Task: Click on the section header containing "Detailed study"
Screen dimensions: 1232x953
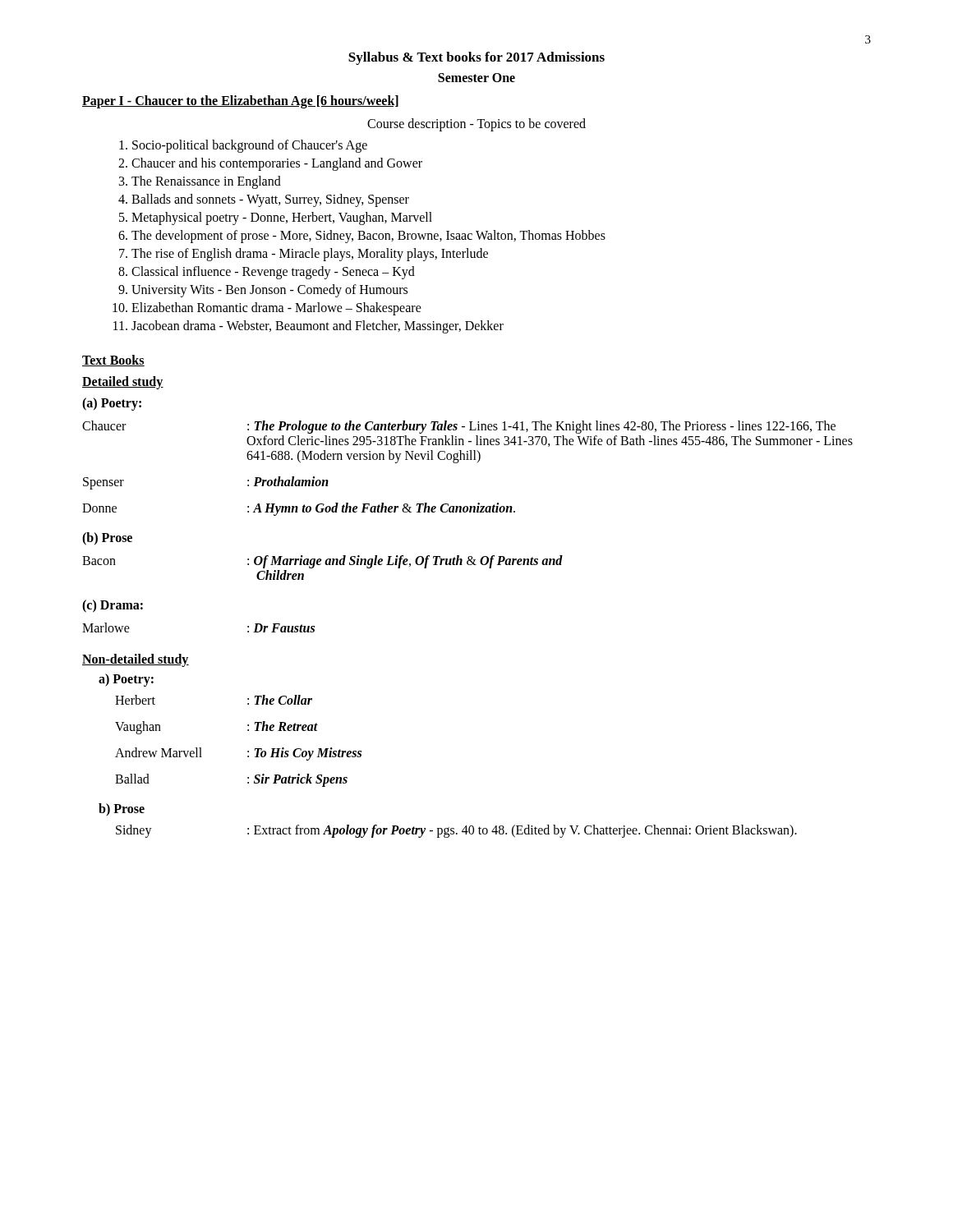Action: pyautogui.click(x=123, y=381)
